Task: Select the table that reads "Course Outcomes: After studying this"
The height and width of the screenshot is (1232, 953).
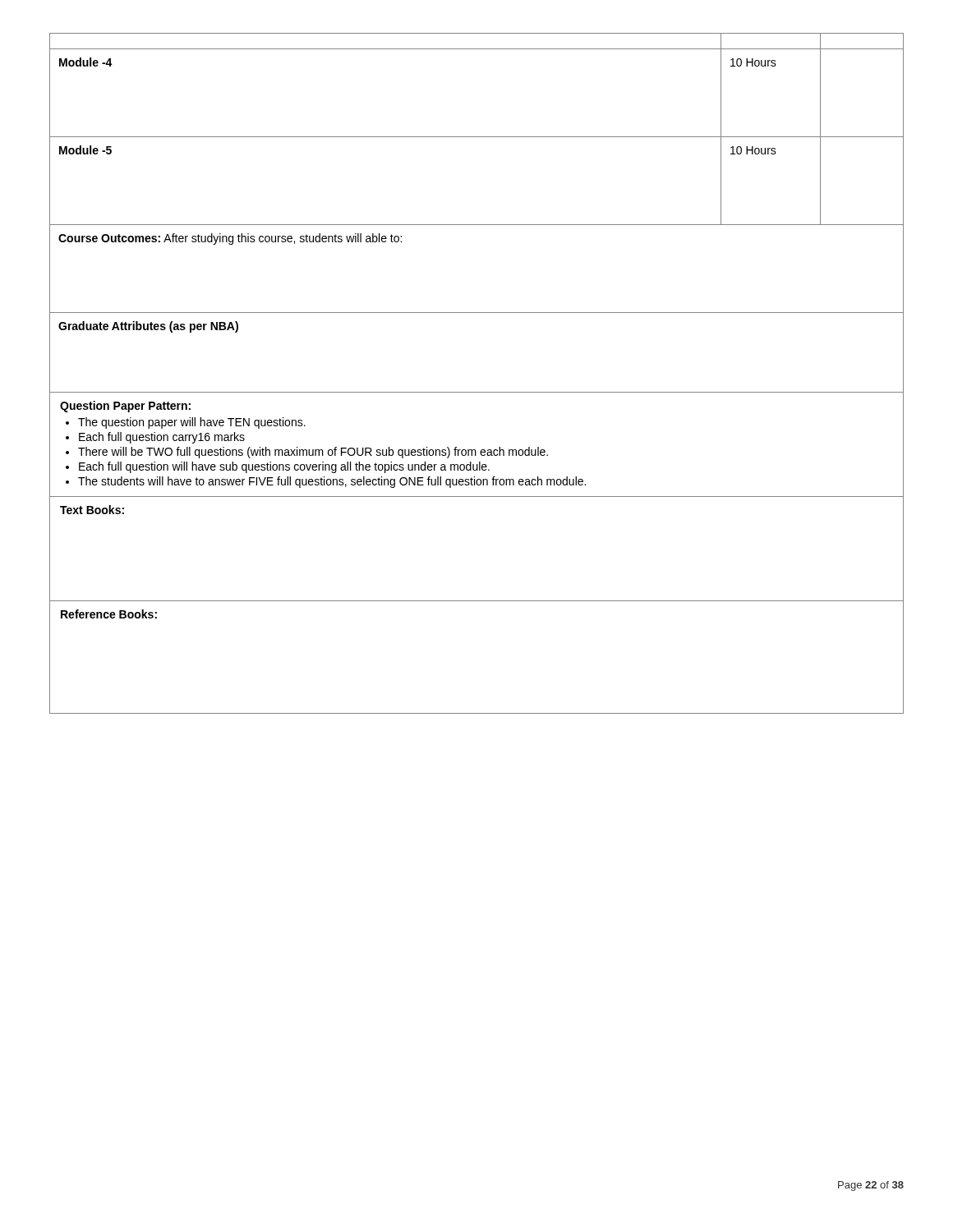Action: coord(476,213)
